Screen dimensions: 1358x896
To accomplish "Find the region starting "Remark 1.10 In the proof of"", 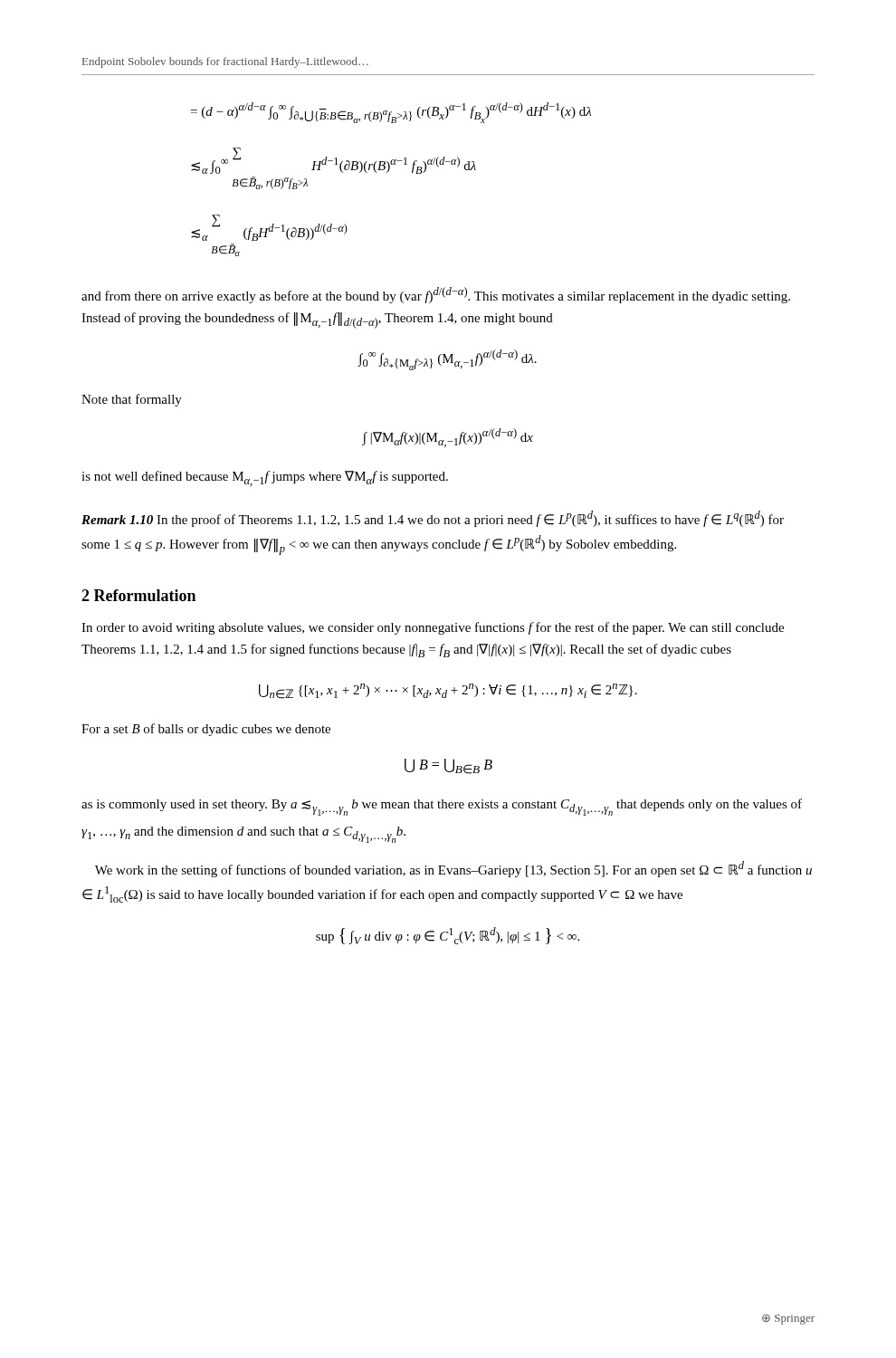I will point(433,532).
